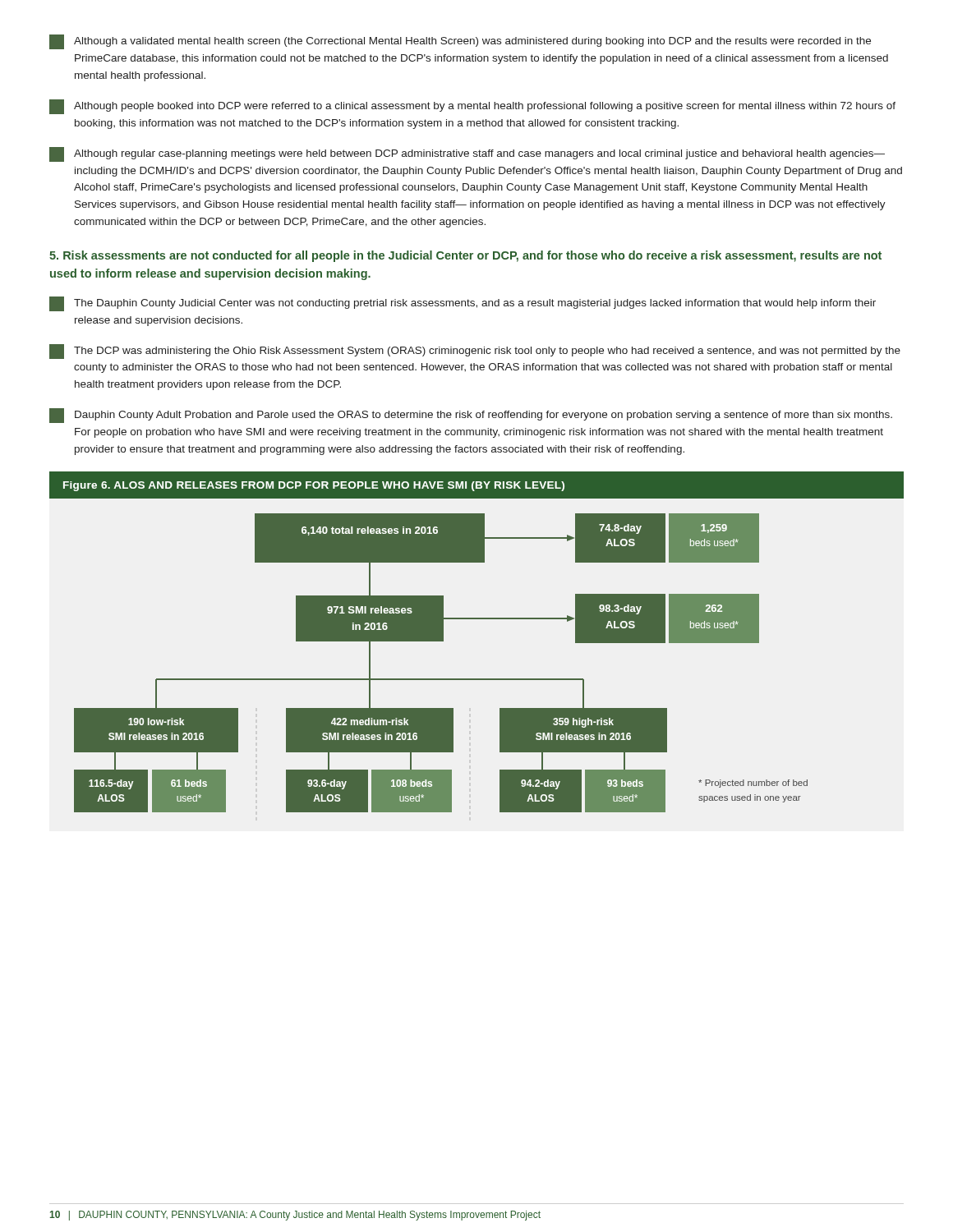Click on the element starting "The Dauphin County Judicial Center was not"

[476, 312]
